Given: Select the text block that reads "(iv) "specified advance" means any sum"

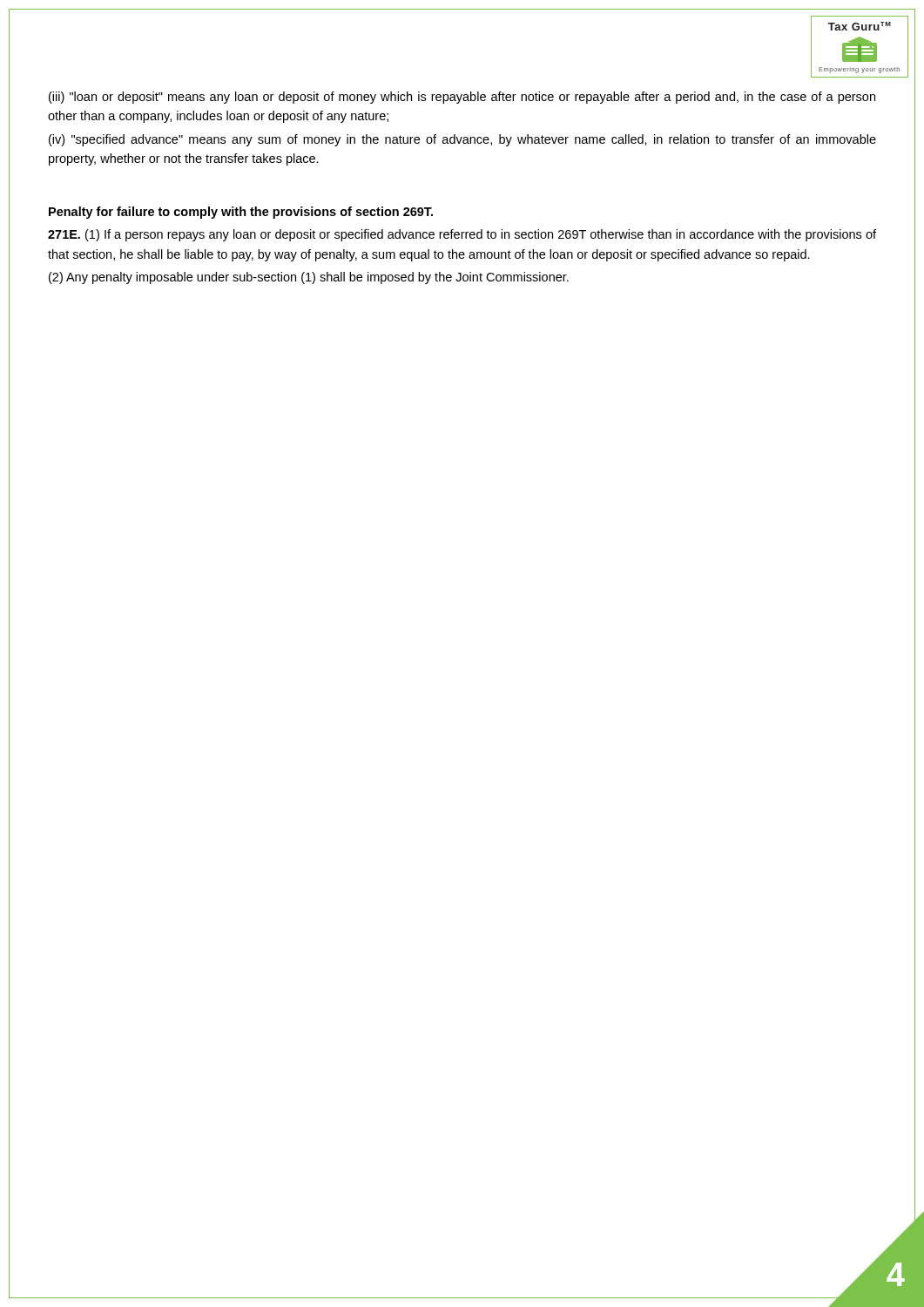Looking at the screenshot, I should [462, 149].
